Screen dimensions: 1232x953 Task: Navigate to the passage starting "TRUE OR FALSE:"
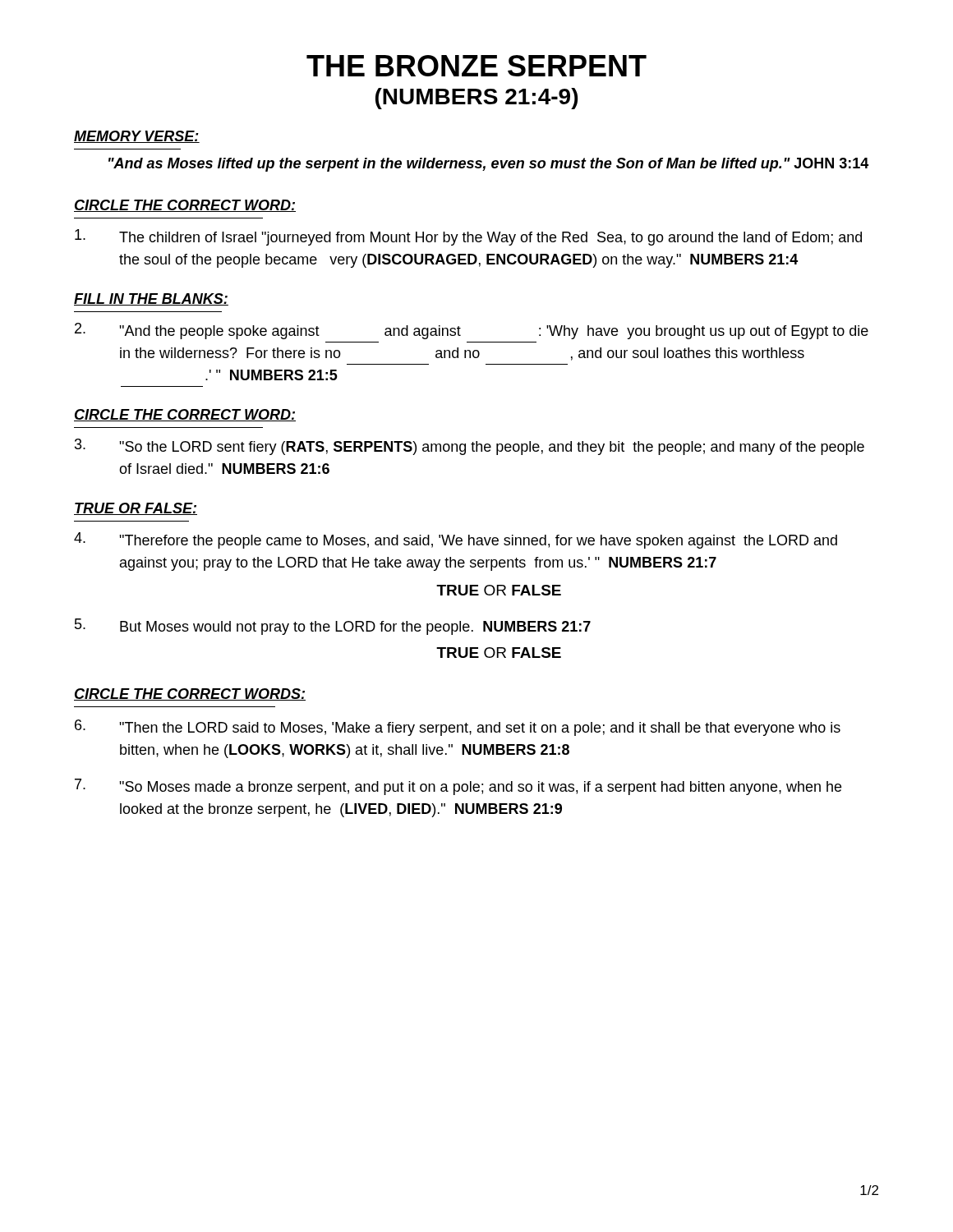point(136,509)
